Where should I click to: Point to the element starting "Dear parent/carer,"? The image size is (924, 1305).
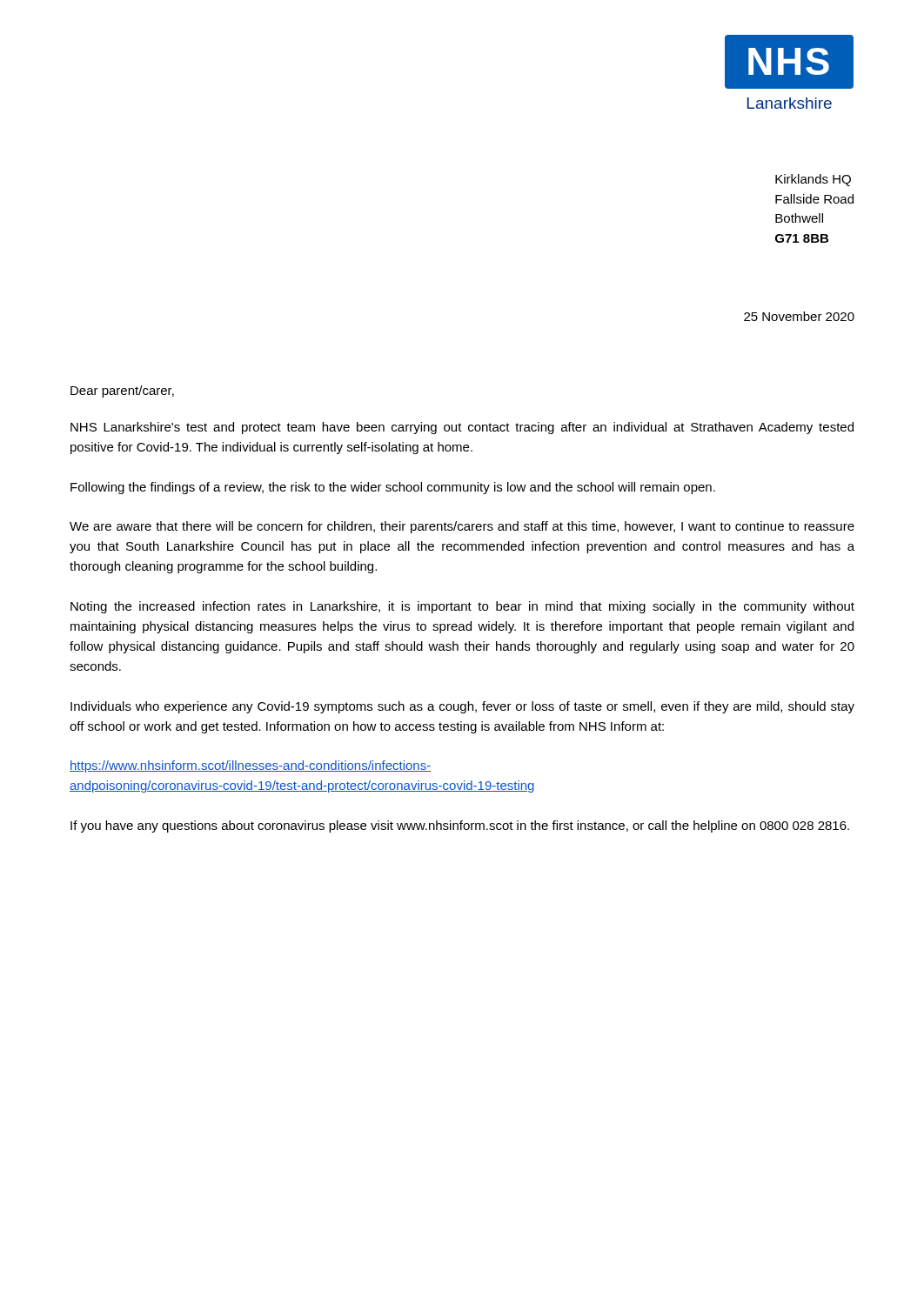(122, 390)
